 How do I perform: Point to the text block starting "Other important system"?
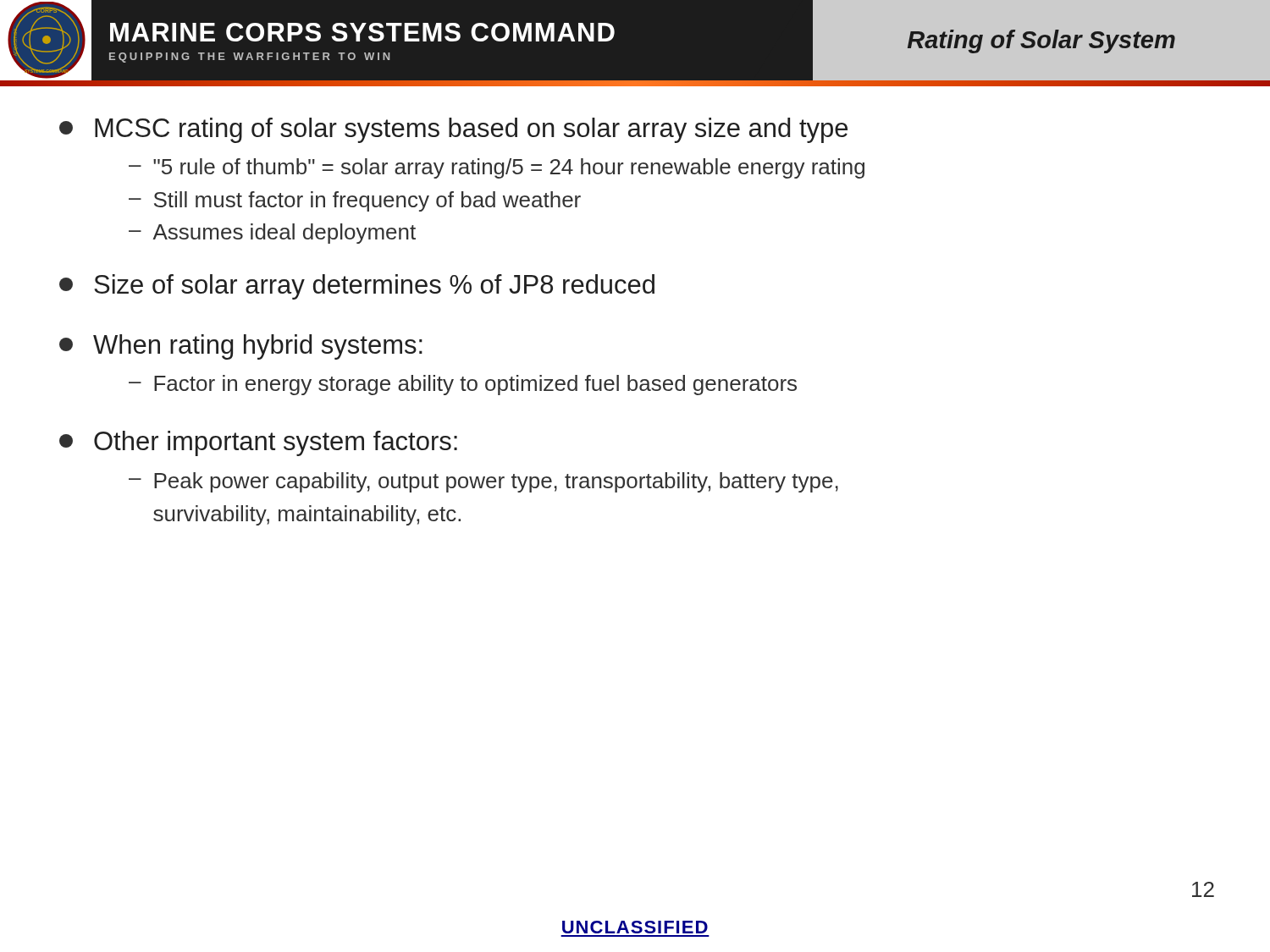click(x=259, y=441)
